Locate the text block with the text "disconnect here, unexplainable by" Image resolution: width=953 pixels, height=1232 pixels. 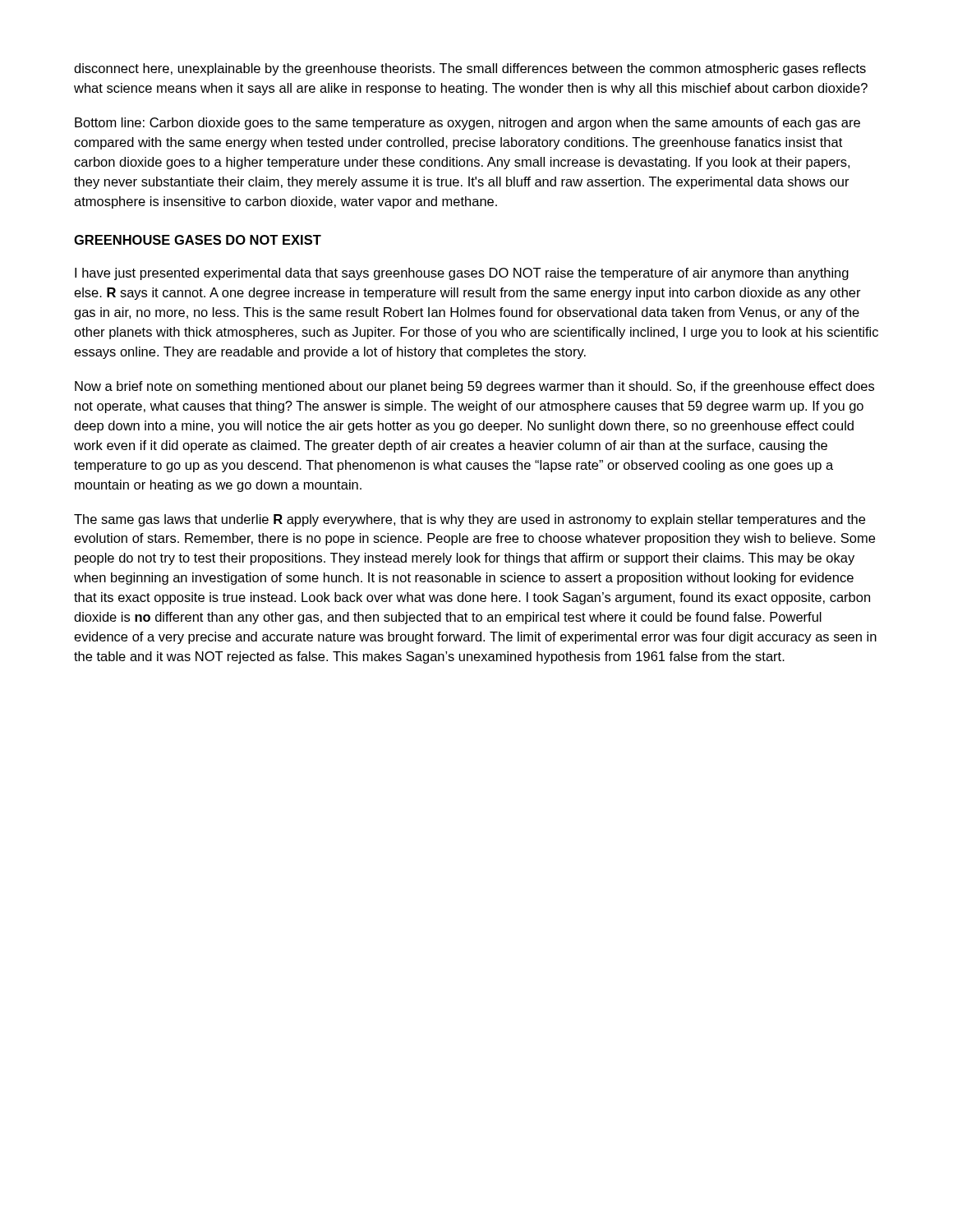click(x=471, y=78)
